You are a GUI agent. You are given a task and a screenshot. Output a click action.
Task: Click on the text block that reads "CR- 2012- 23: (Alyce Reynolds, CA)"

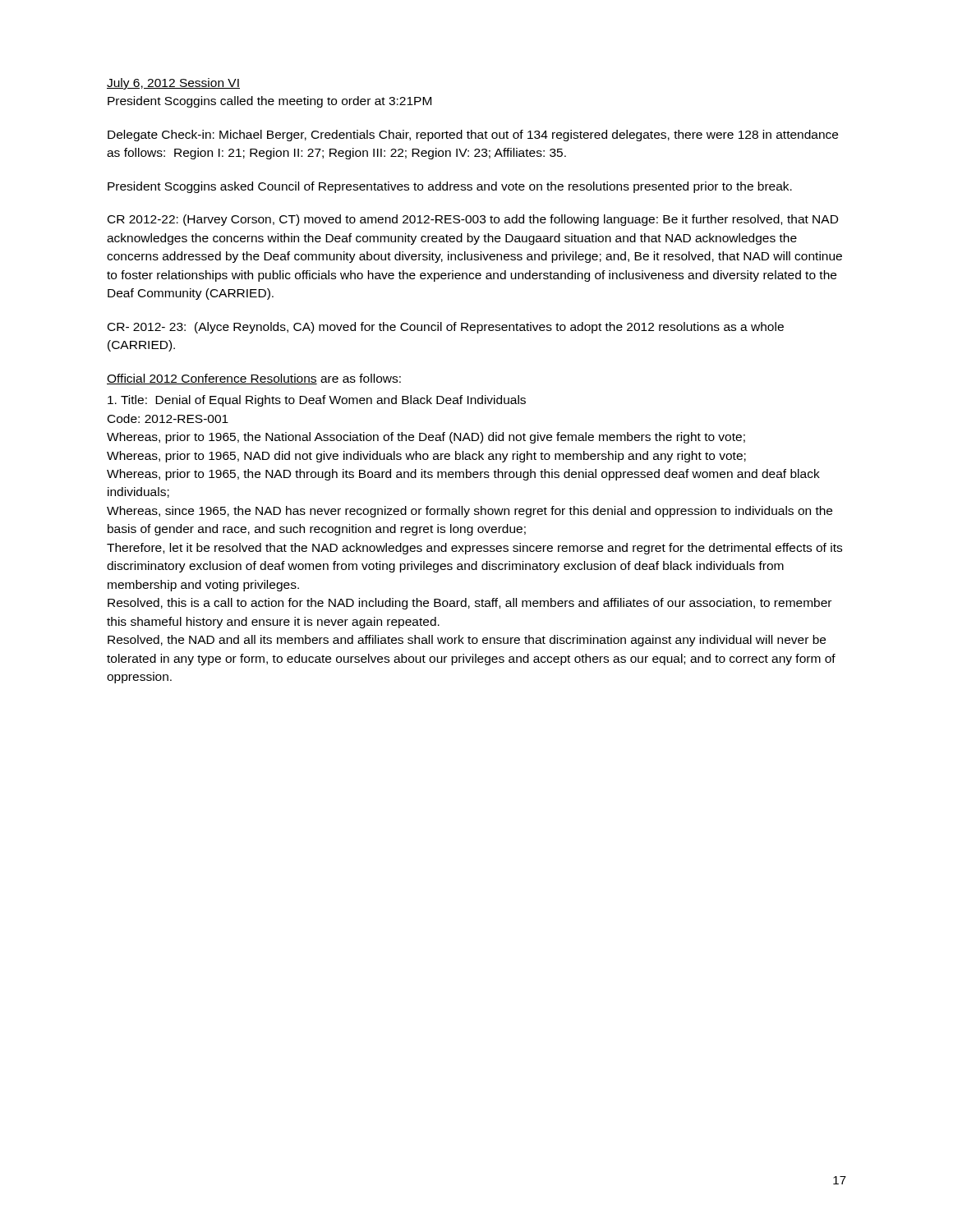click(446, 335)
